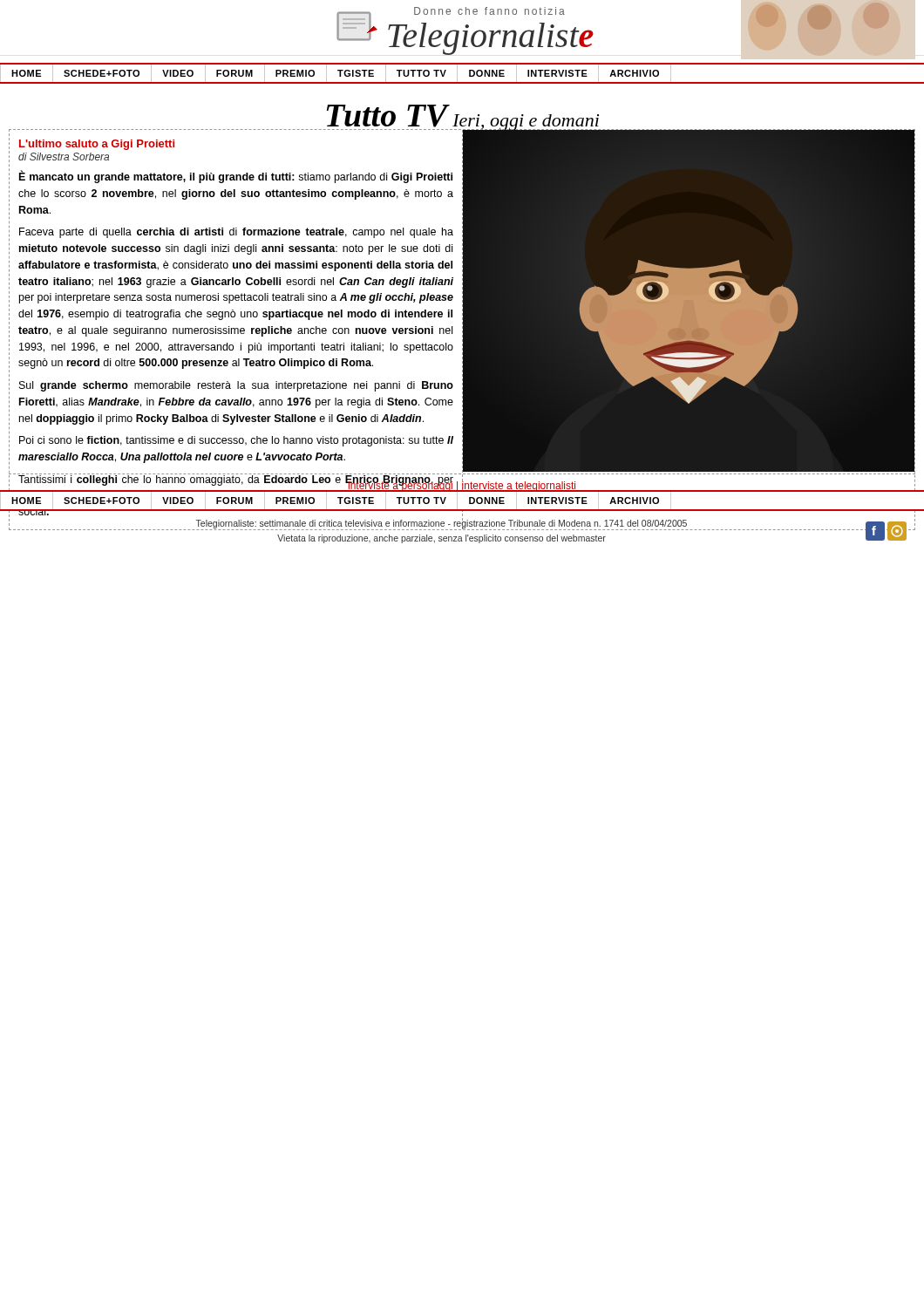Click on the element starting "interviste a personaggi | interviste a telegiornalisti"
The width and height of the screenshot is (924, 1308).
click(462, 486)
